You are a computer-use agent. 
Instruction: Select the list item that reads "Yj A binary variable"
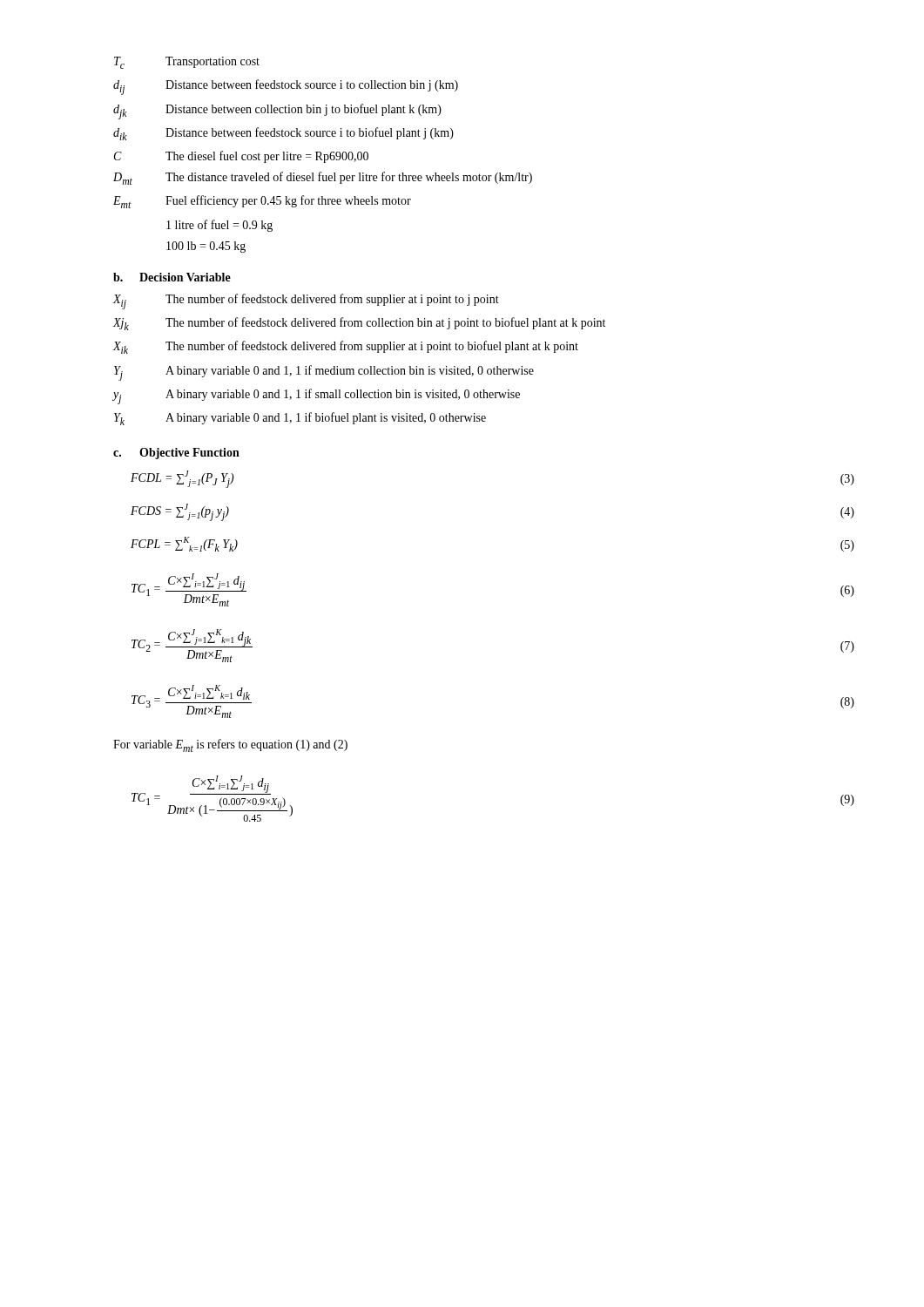pyautogui.click(x=484, y=372)
